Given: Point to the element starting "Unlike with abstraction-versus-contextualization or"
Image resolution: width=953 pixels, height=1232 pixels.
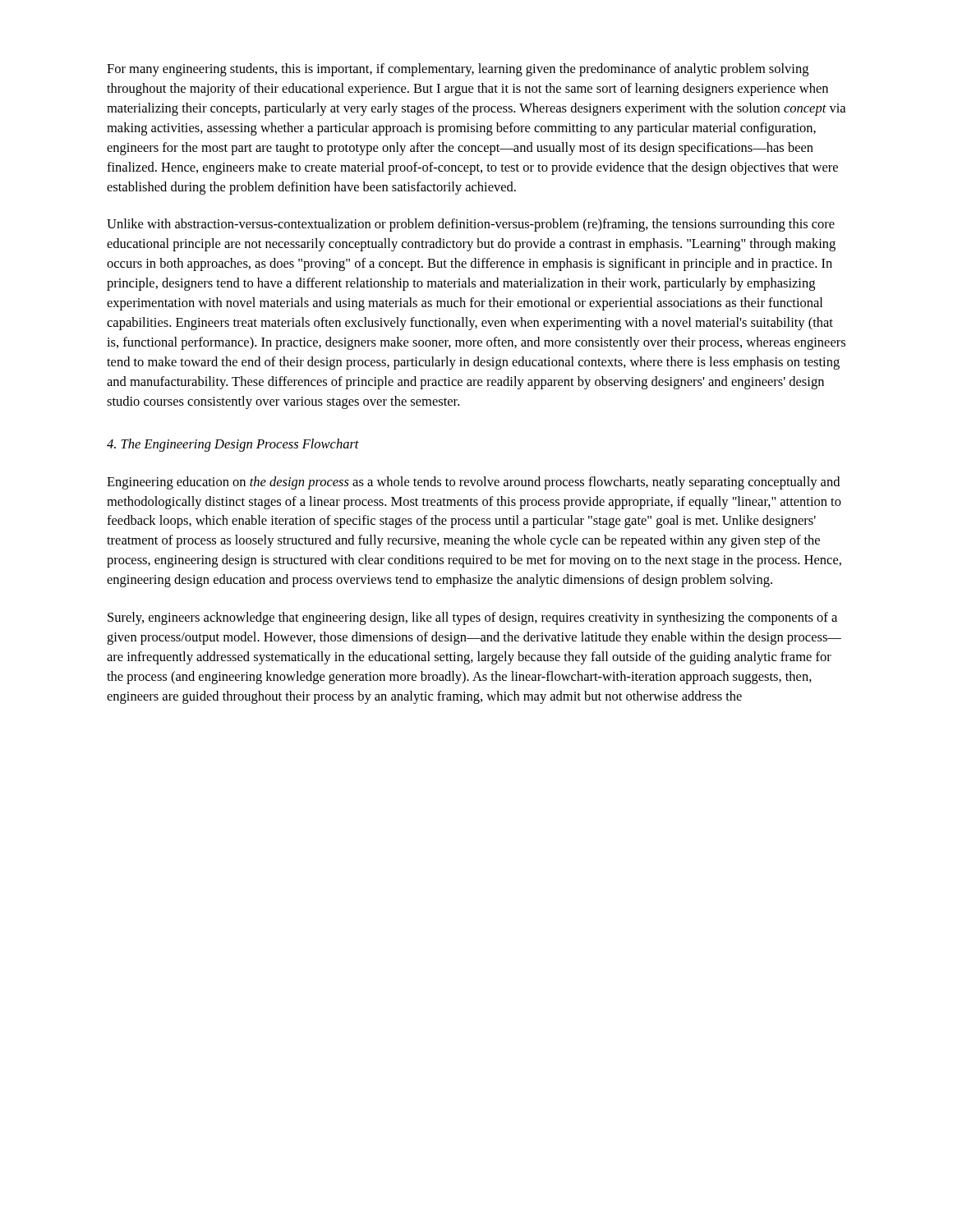Looking at the screenshot, I should (476, 313).
